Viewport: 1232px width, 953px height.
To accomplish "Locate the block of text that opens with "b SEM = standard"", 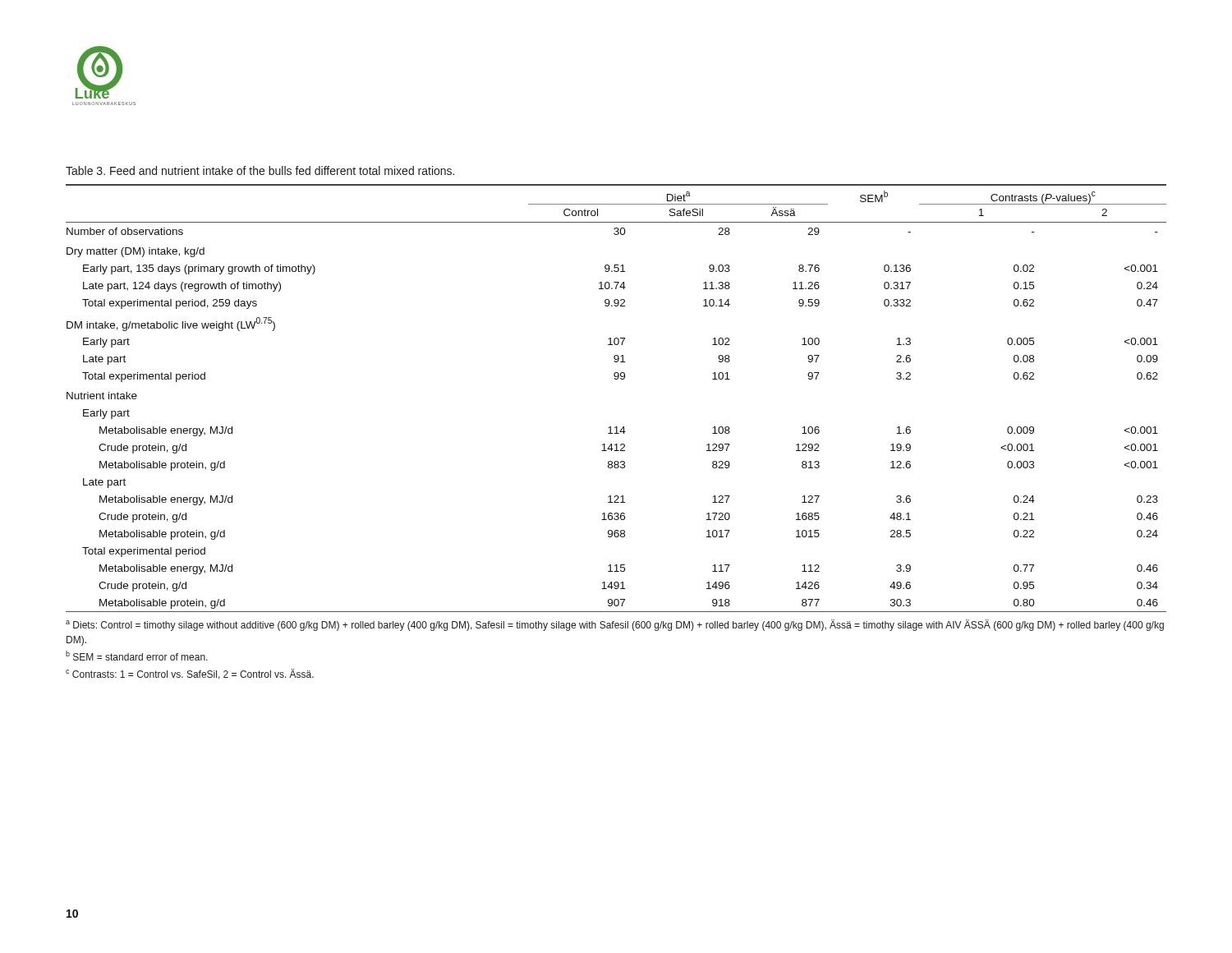I will coord(137,656).
